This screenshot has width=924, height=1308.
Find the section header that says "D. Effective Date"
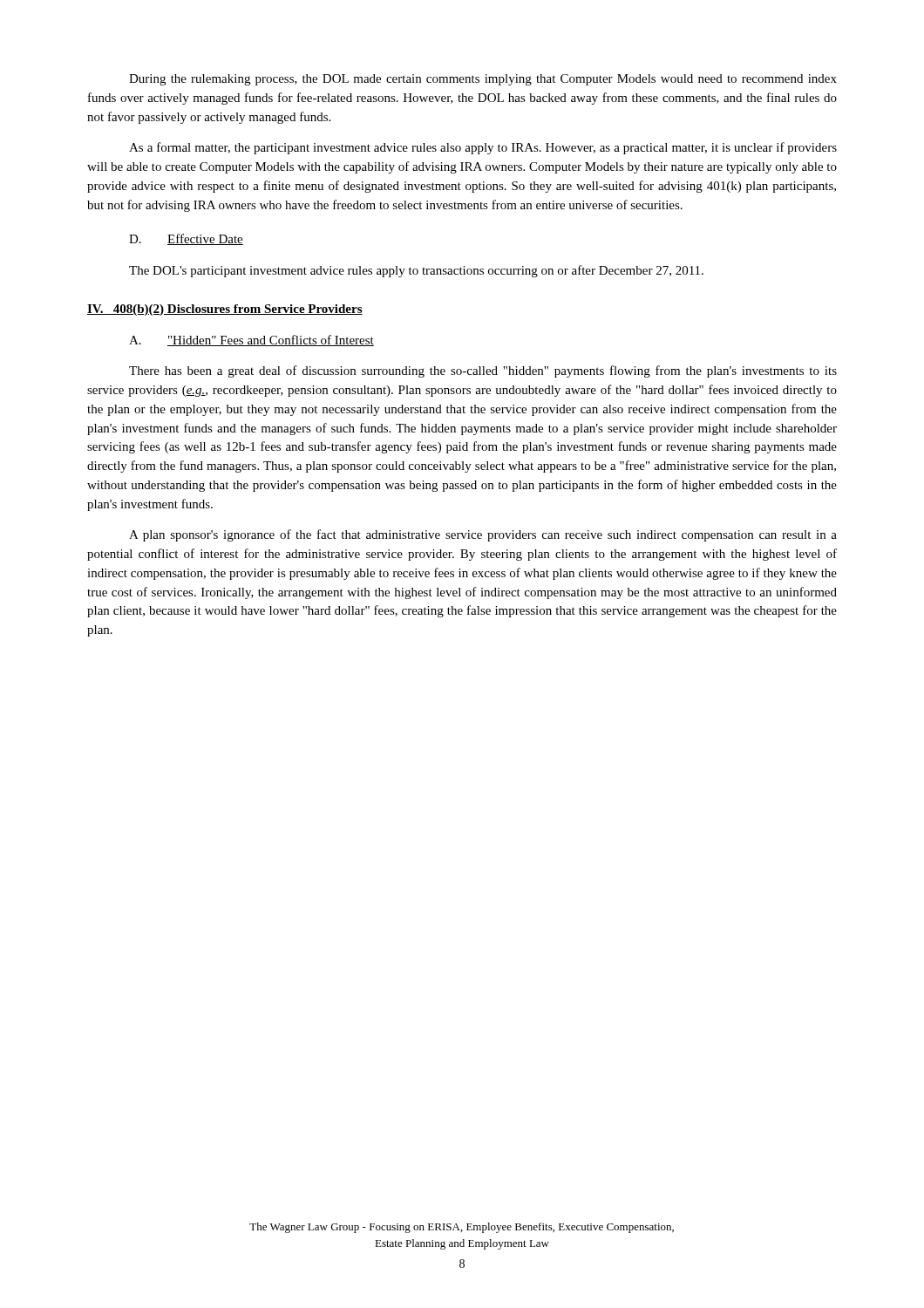click(186, 240)
